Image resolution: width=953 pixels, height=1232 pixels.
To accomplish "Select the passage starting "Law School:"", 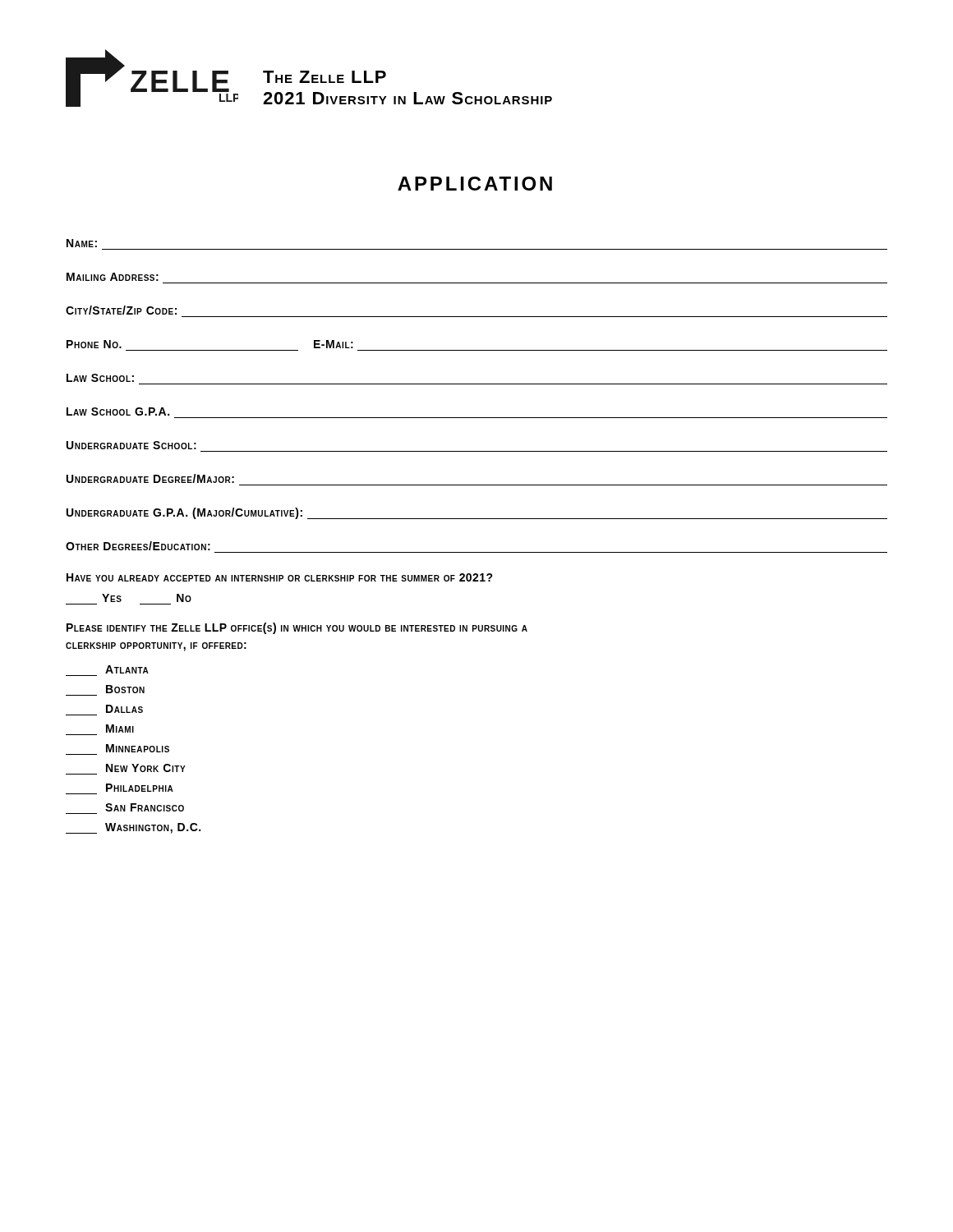I will coord(476,377).
